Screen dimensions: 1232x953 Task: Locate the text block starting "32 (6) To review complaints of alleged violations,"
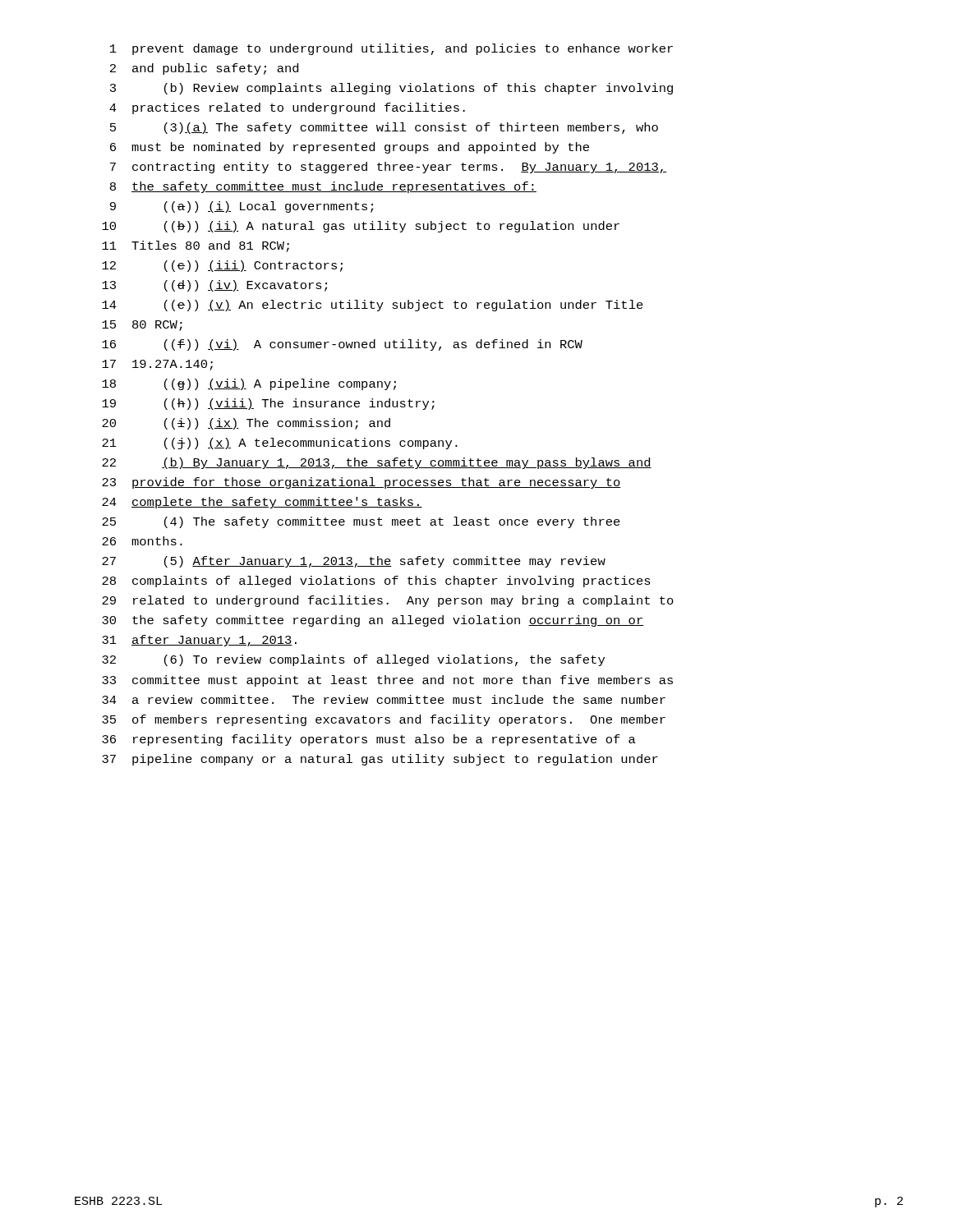(x=489, y=661)
